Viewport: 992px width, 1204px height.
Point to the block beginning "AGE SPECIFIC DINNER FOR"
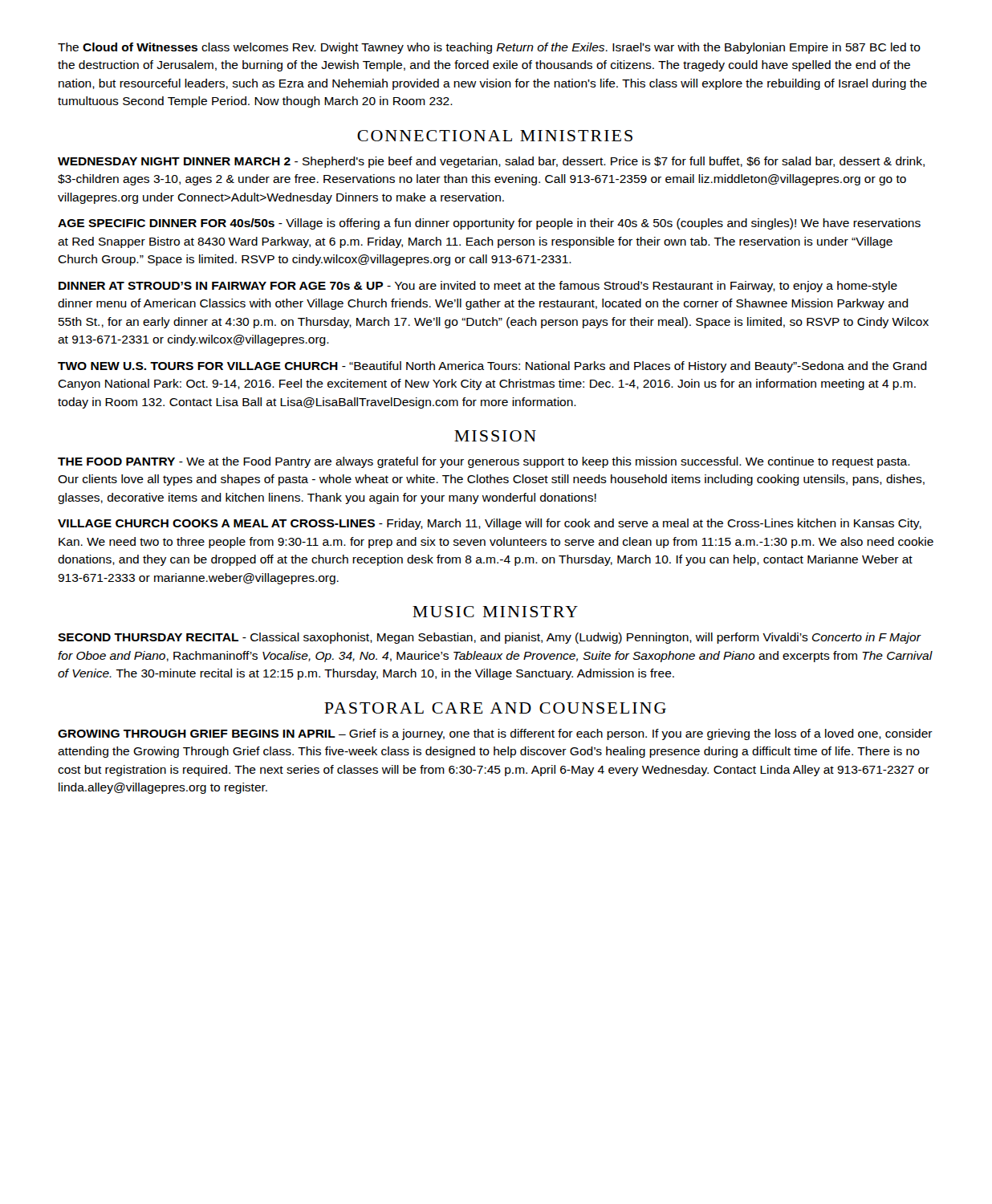pyautogui.click(x=489, y=241)
